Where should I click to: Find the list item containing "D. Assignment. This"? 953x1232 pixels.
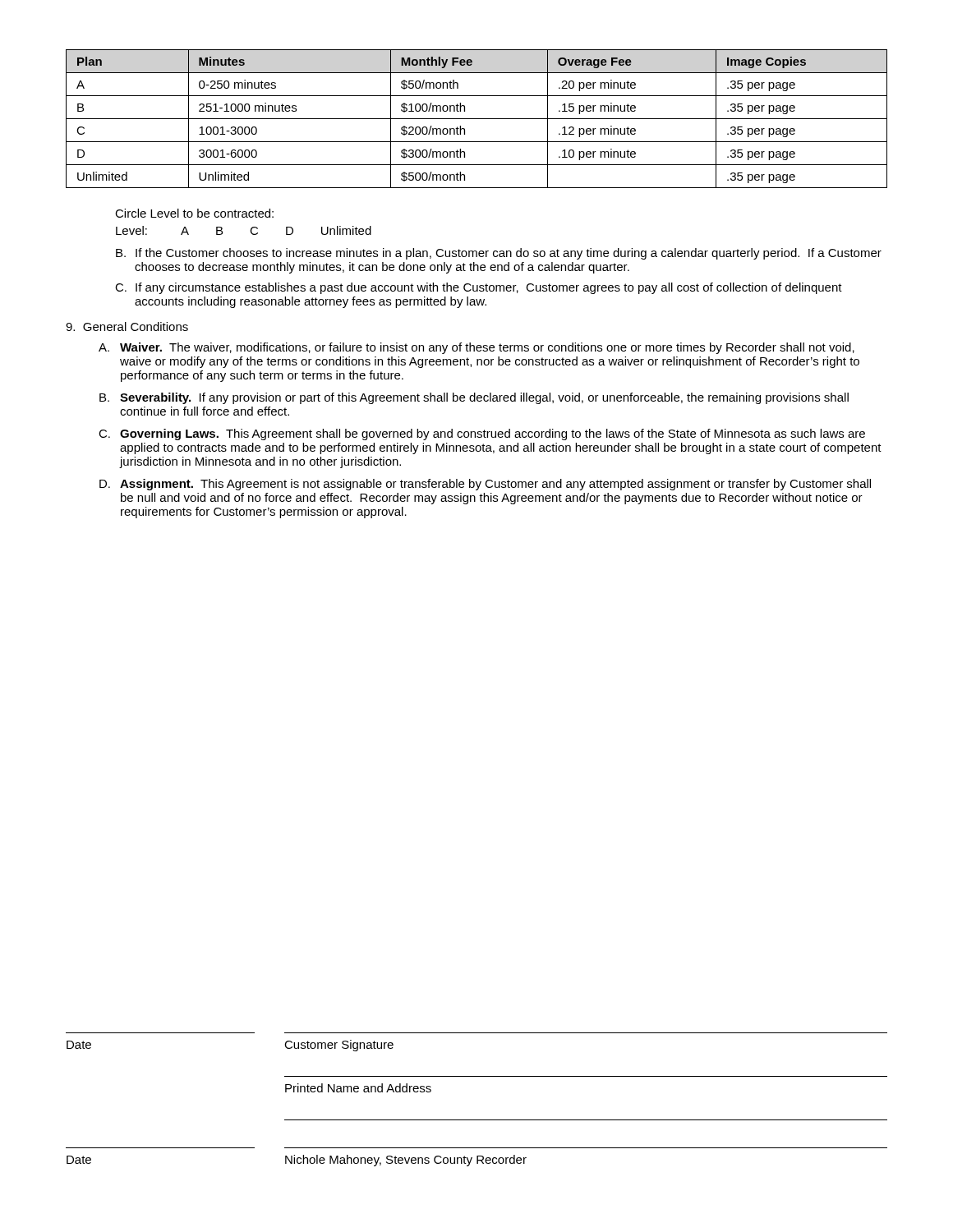tap(493, 497)
